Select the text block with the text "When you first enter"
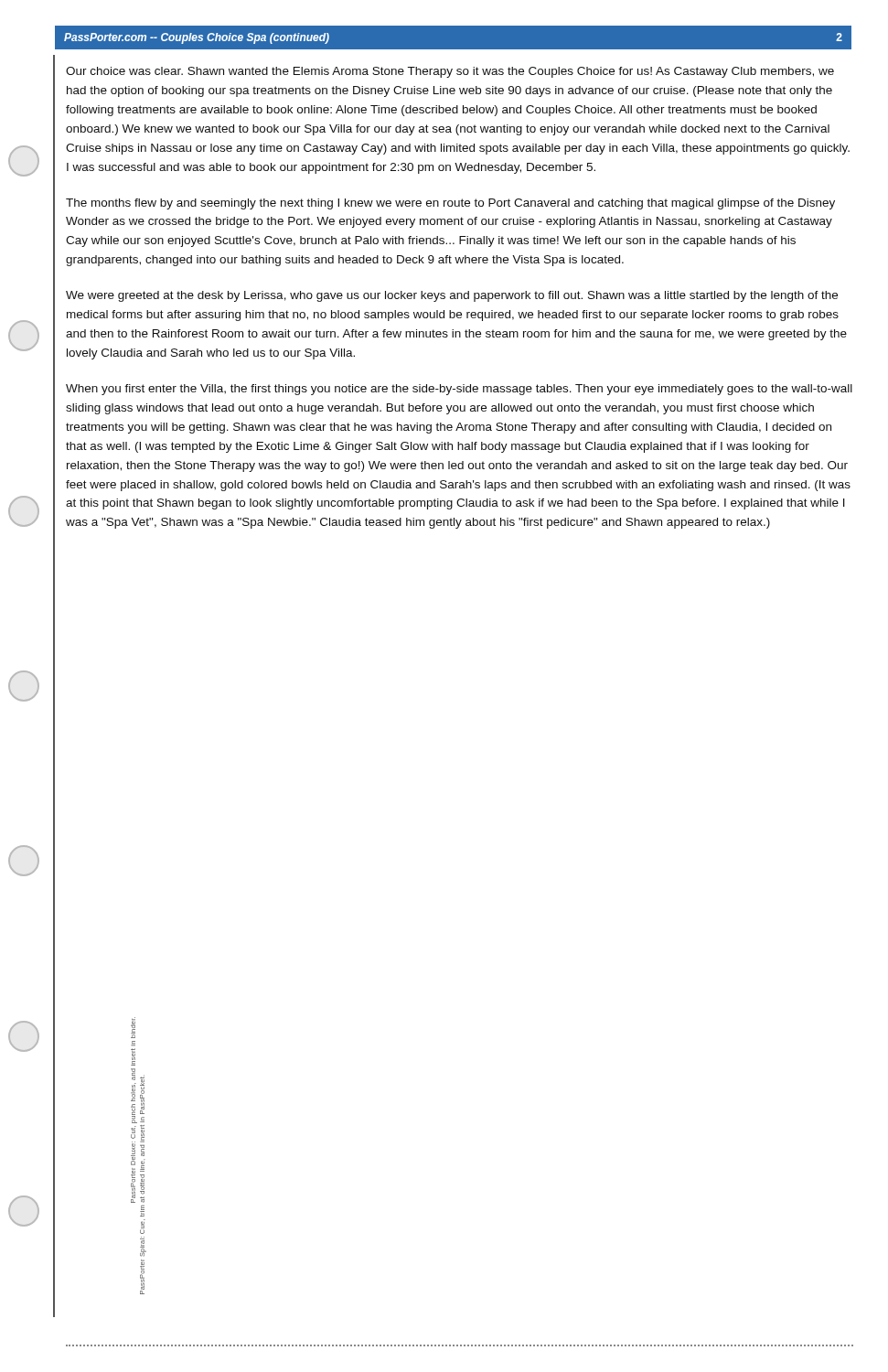Image resolution: width=888 pixels, height=1372 pixels. pyautogui.click(x=459, y=455)
